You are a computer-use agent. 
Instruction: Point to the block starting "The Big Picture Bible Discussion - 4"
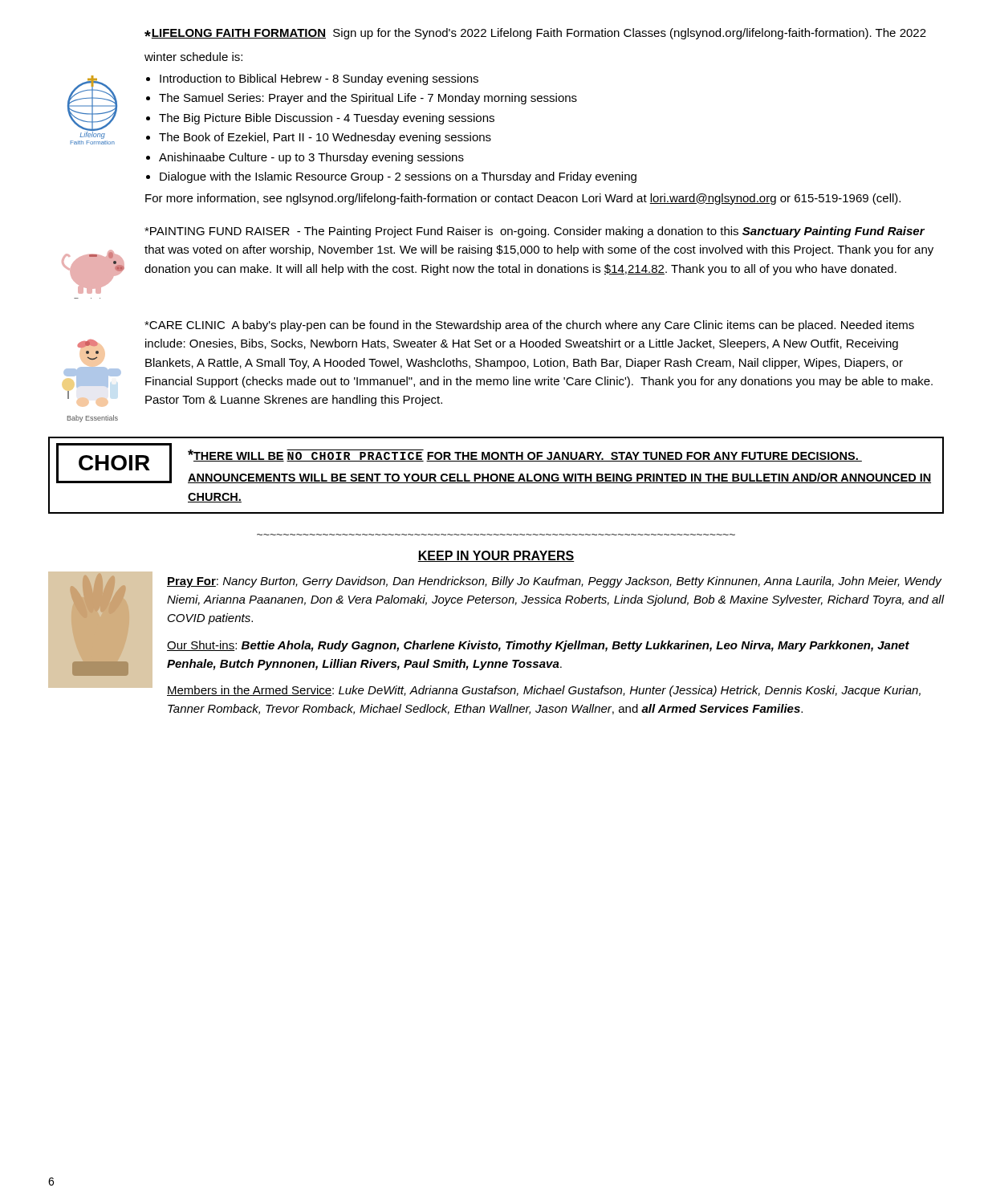[327, 117]
